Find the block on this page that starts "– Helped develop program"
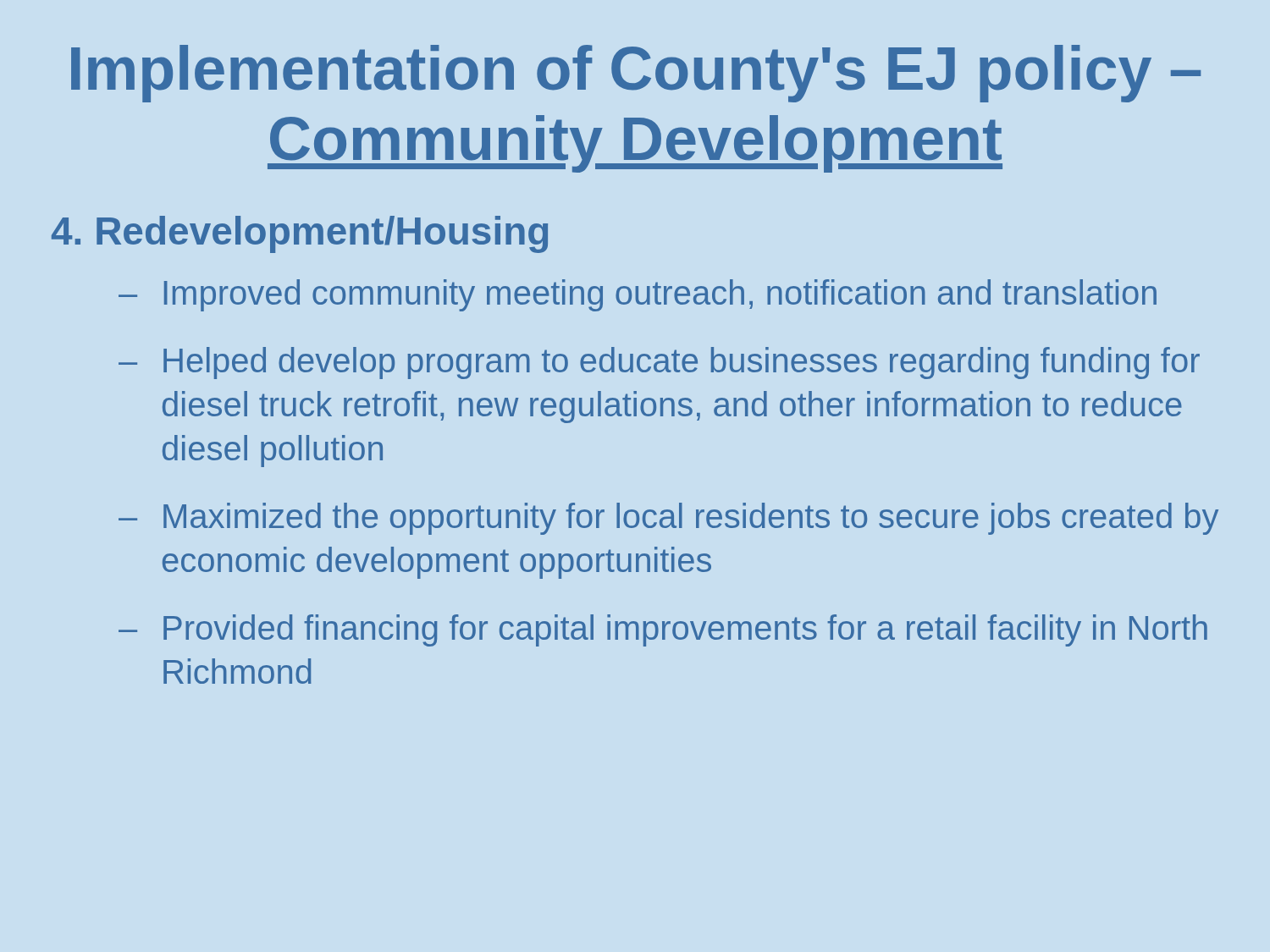The height and width of the screenshot is (952, 1270). (x=669, y=404)
